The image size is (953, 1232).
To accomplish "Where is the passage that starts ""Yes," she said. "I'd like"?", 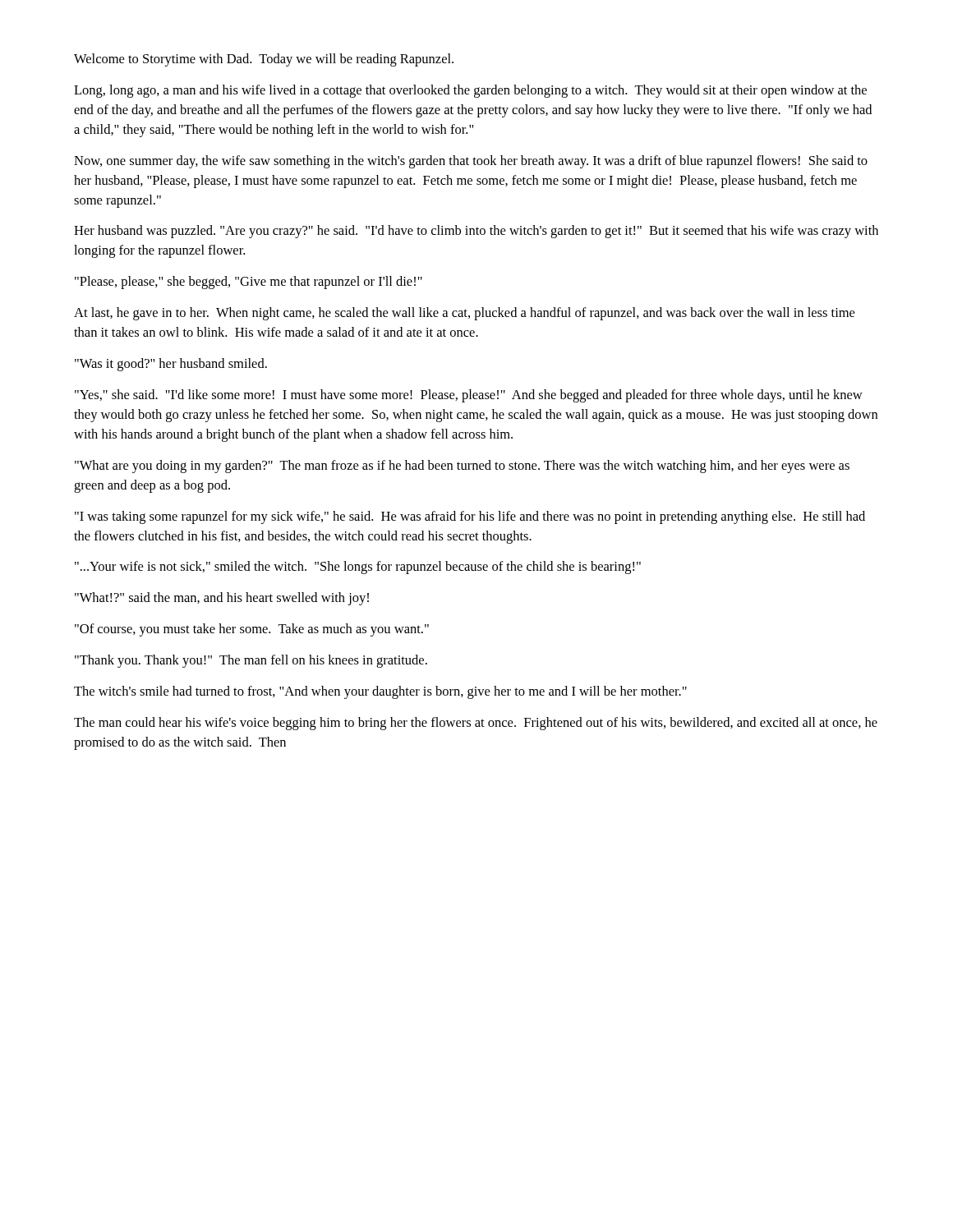I will (476, 414).
